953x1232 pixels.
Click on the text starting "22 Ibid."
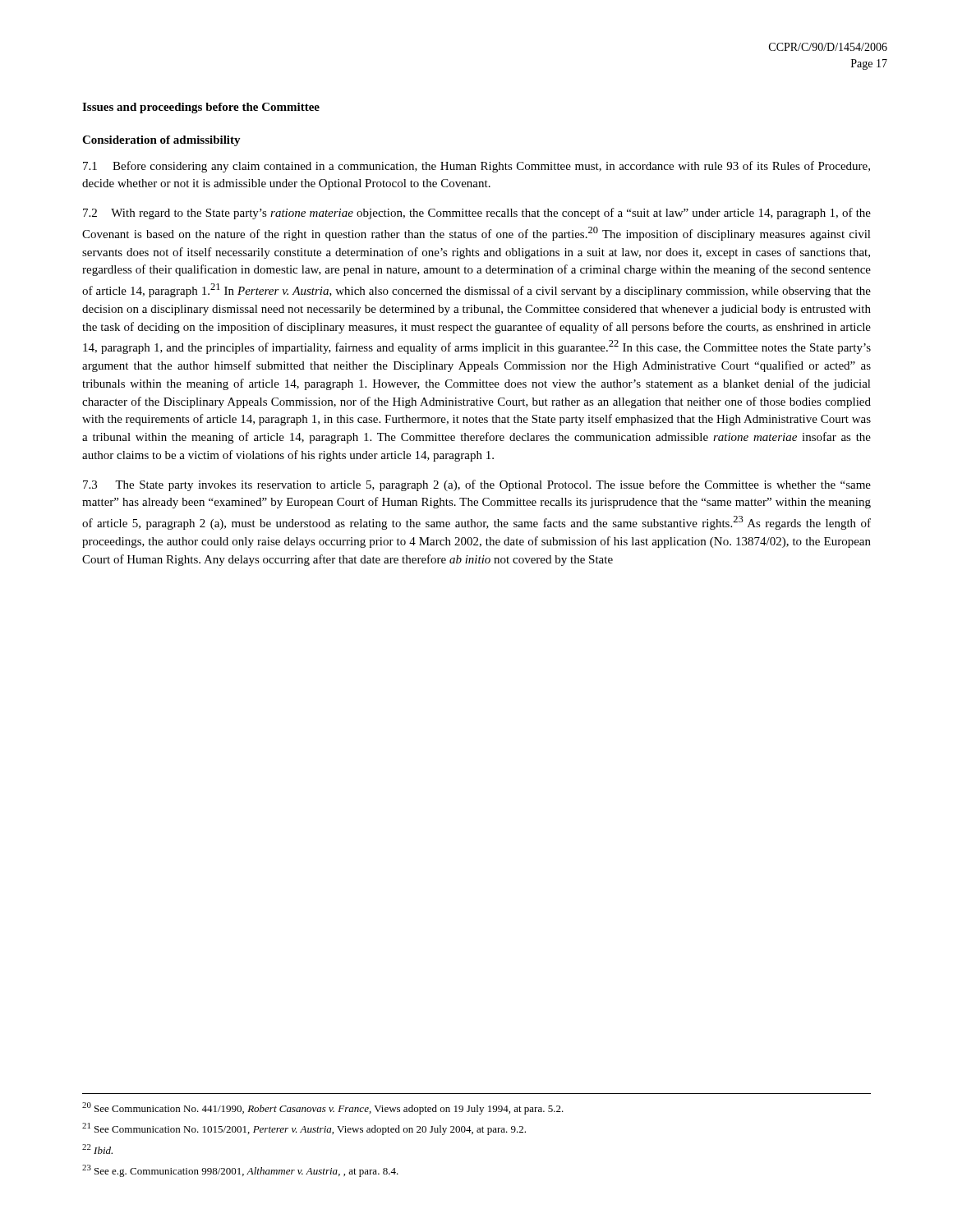(x=98, y=1149)
